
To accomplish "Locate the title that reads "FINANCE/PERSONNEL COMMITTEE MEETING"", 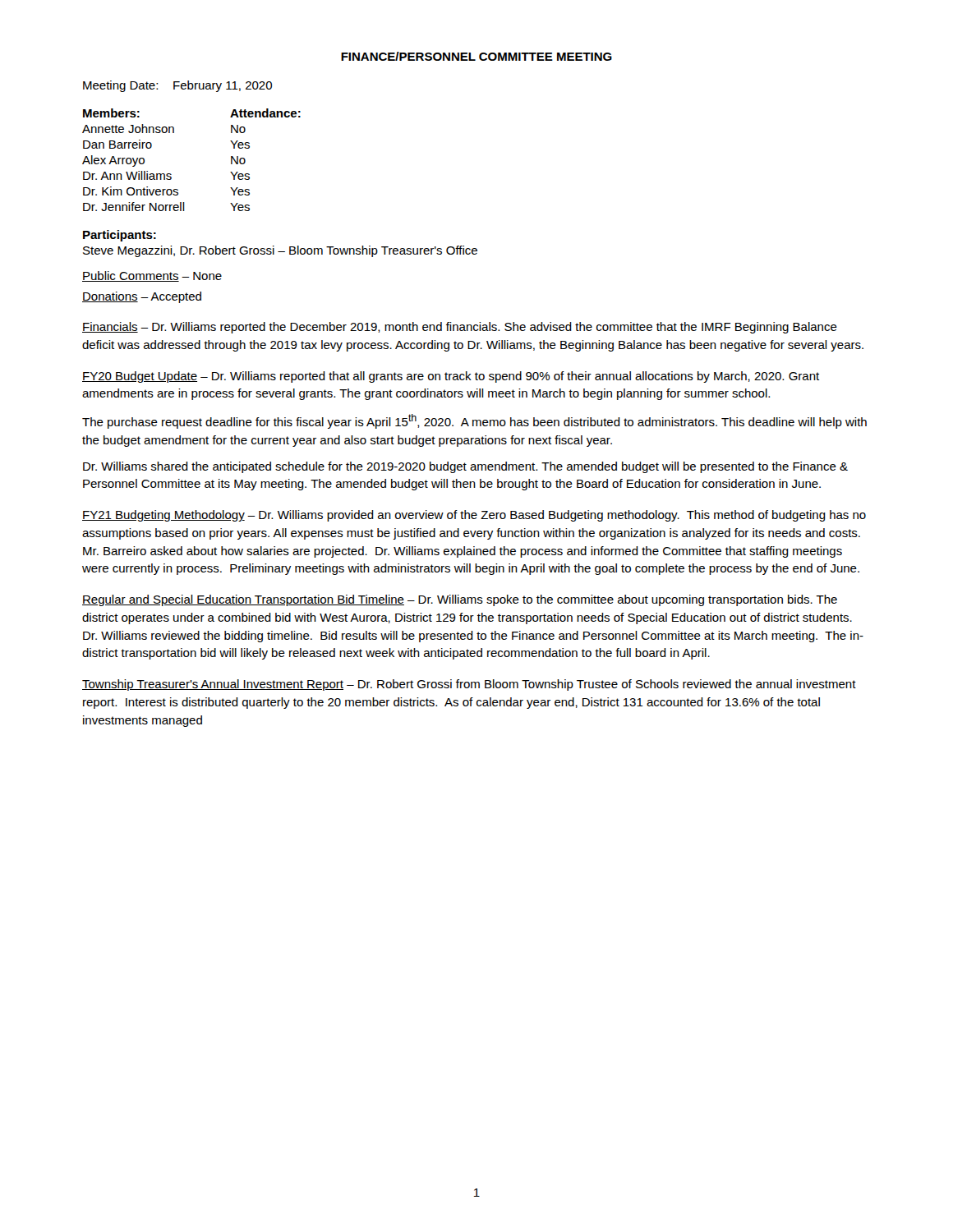I will (x=476, y=56).
